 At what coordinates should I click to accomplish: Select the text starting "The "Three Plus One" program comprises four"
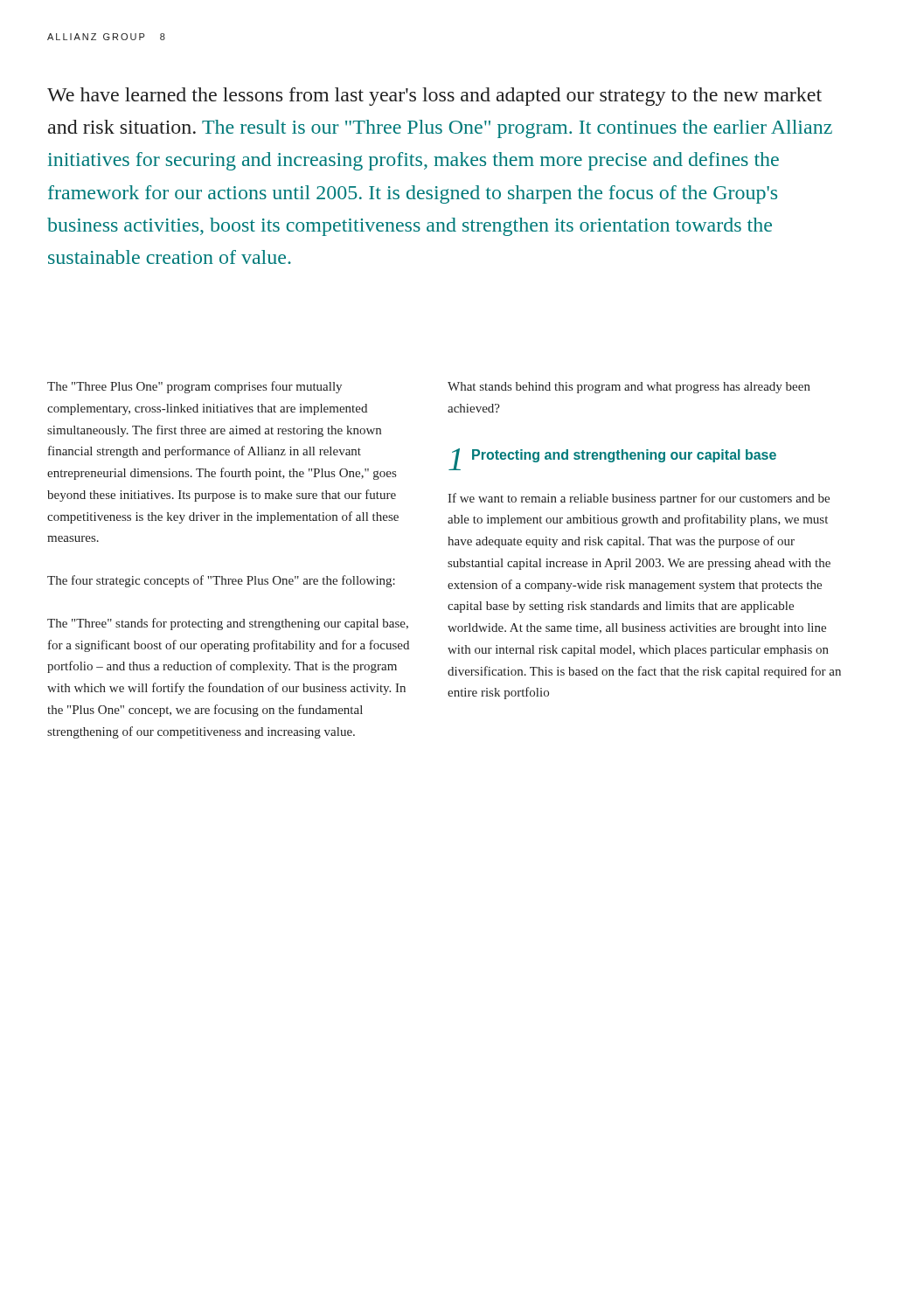223,462
